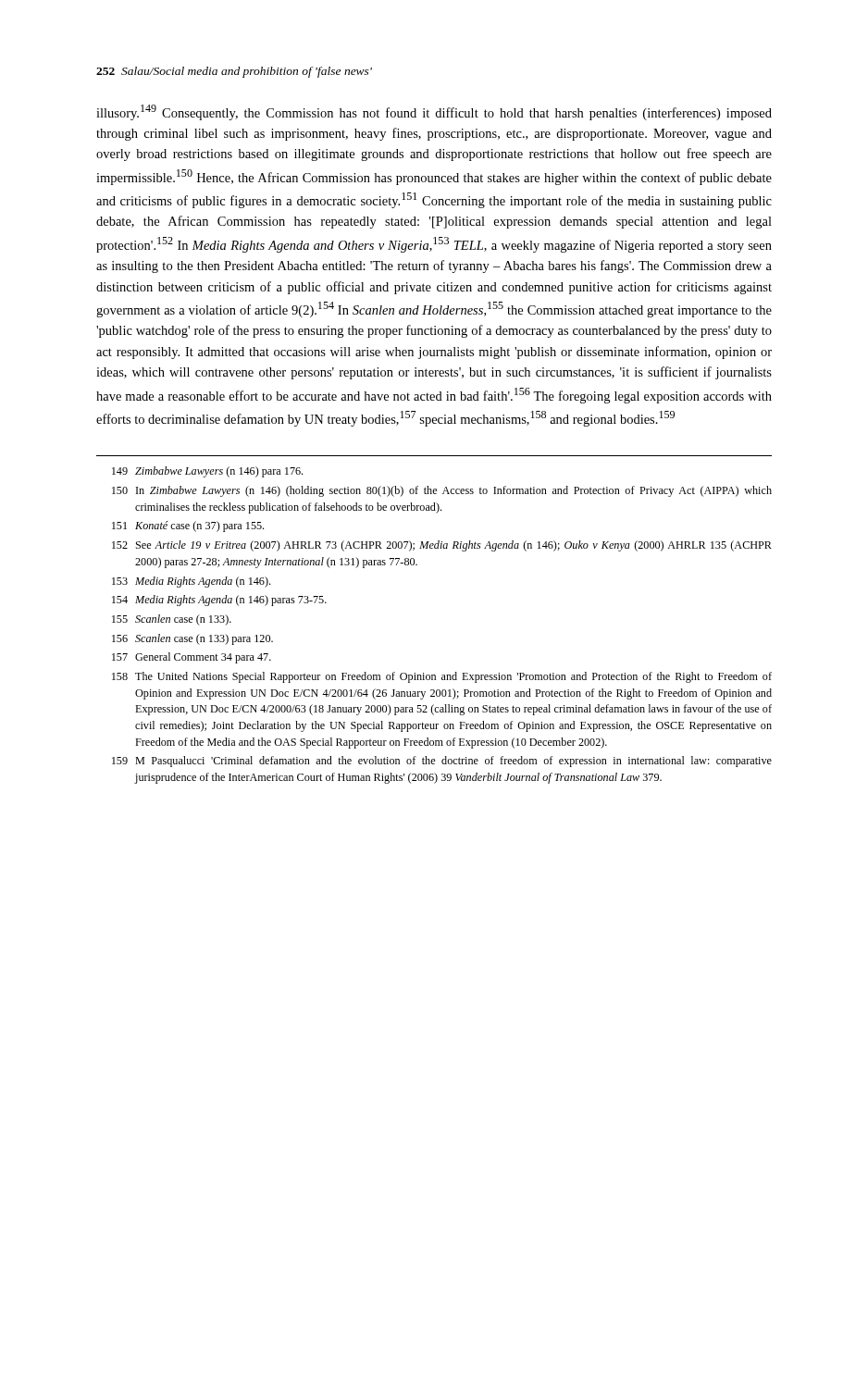The width and height of the screenshot is (868, 1388).
Task: Navigate to the text block starting "151 Konaté case"
Action: pos(188,527)
